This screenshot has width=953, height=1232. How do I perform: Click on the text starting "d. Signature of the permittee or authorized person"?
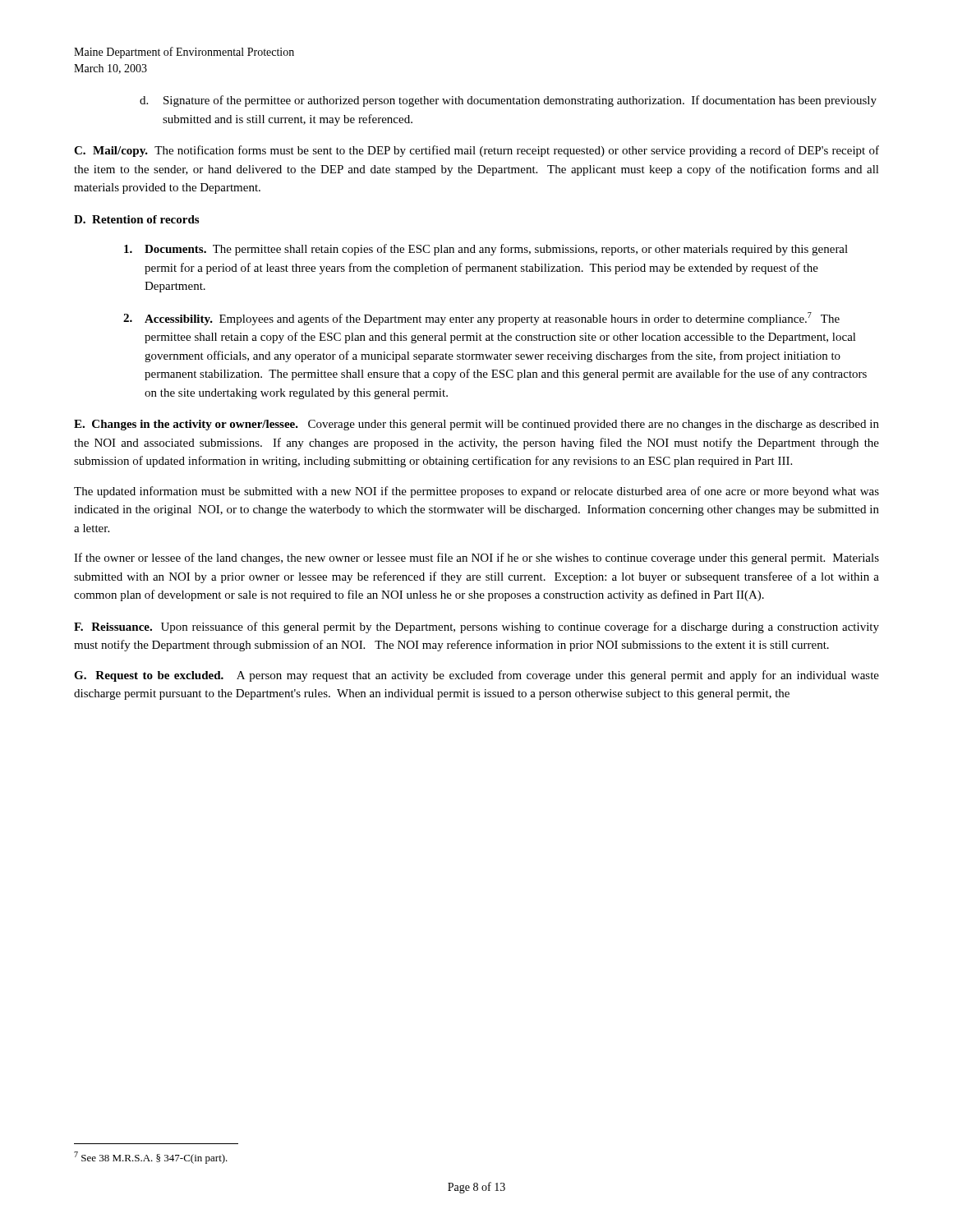[509, 110]
